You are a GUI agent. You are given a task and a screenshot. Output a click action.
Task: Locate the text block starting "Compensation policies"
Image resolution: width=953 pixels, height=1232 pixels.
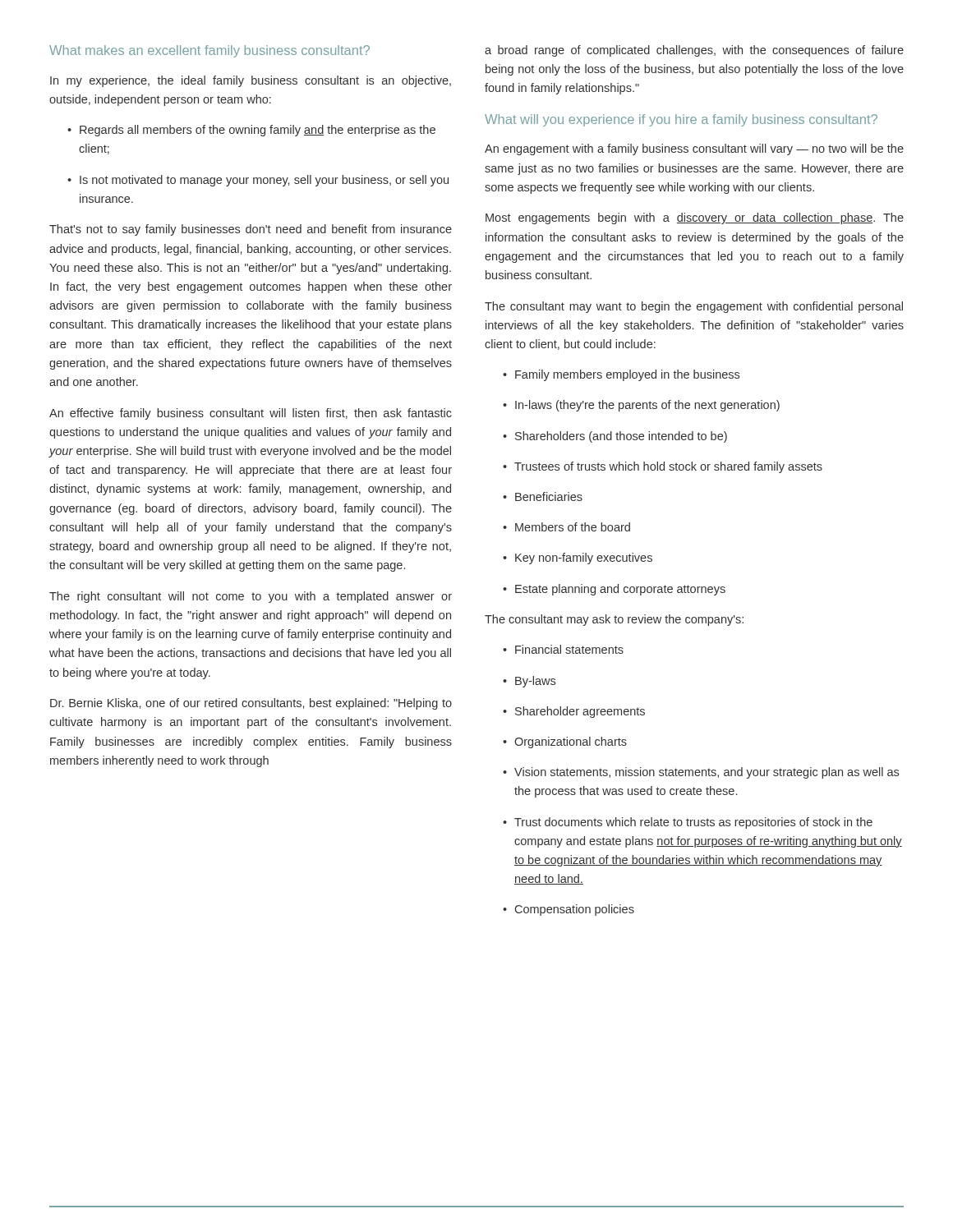pyautogui.click(x=569, y=910)
